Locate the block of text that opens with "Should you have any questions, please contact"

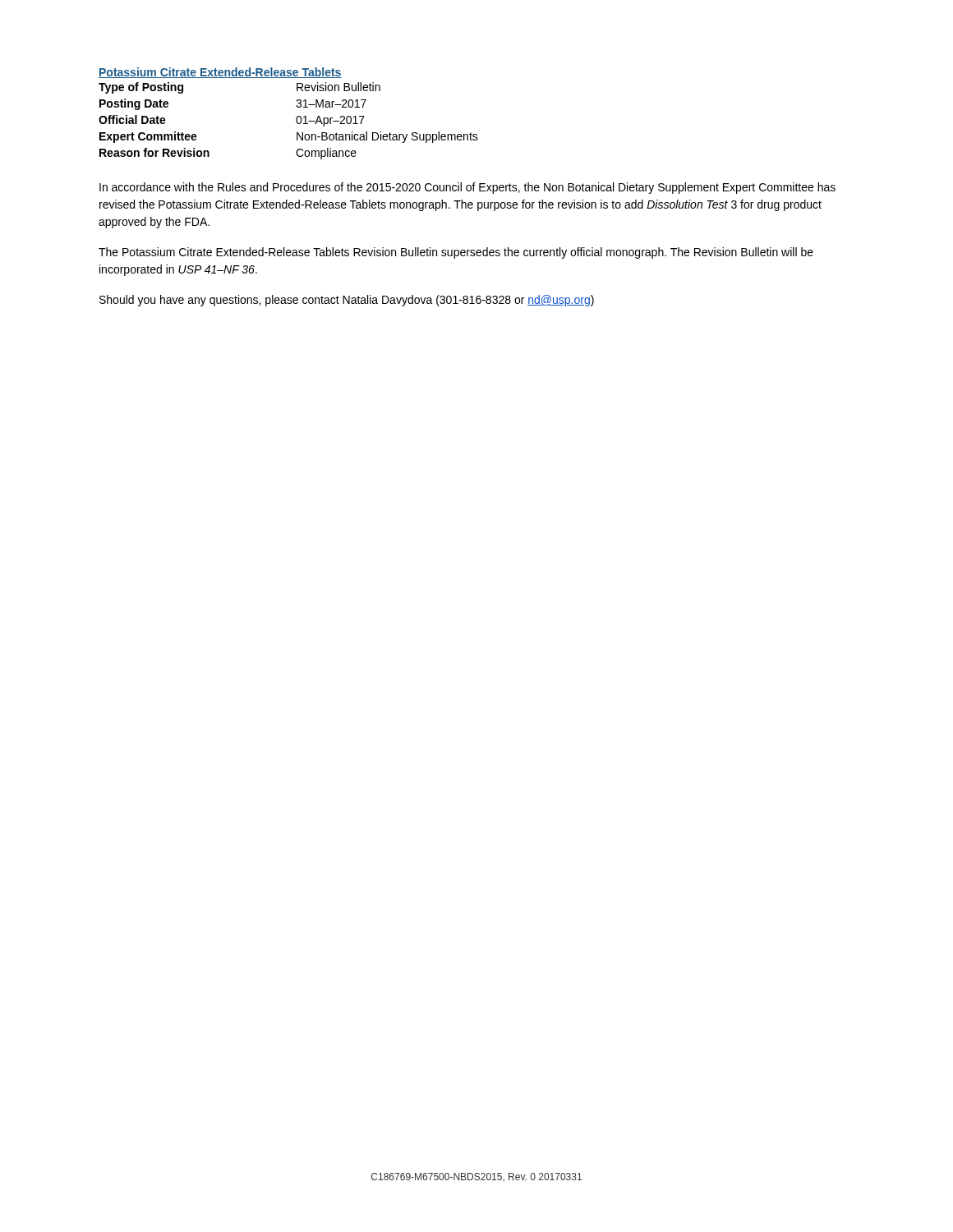pyautogui.click(x=346, y=300)
